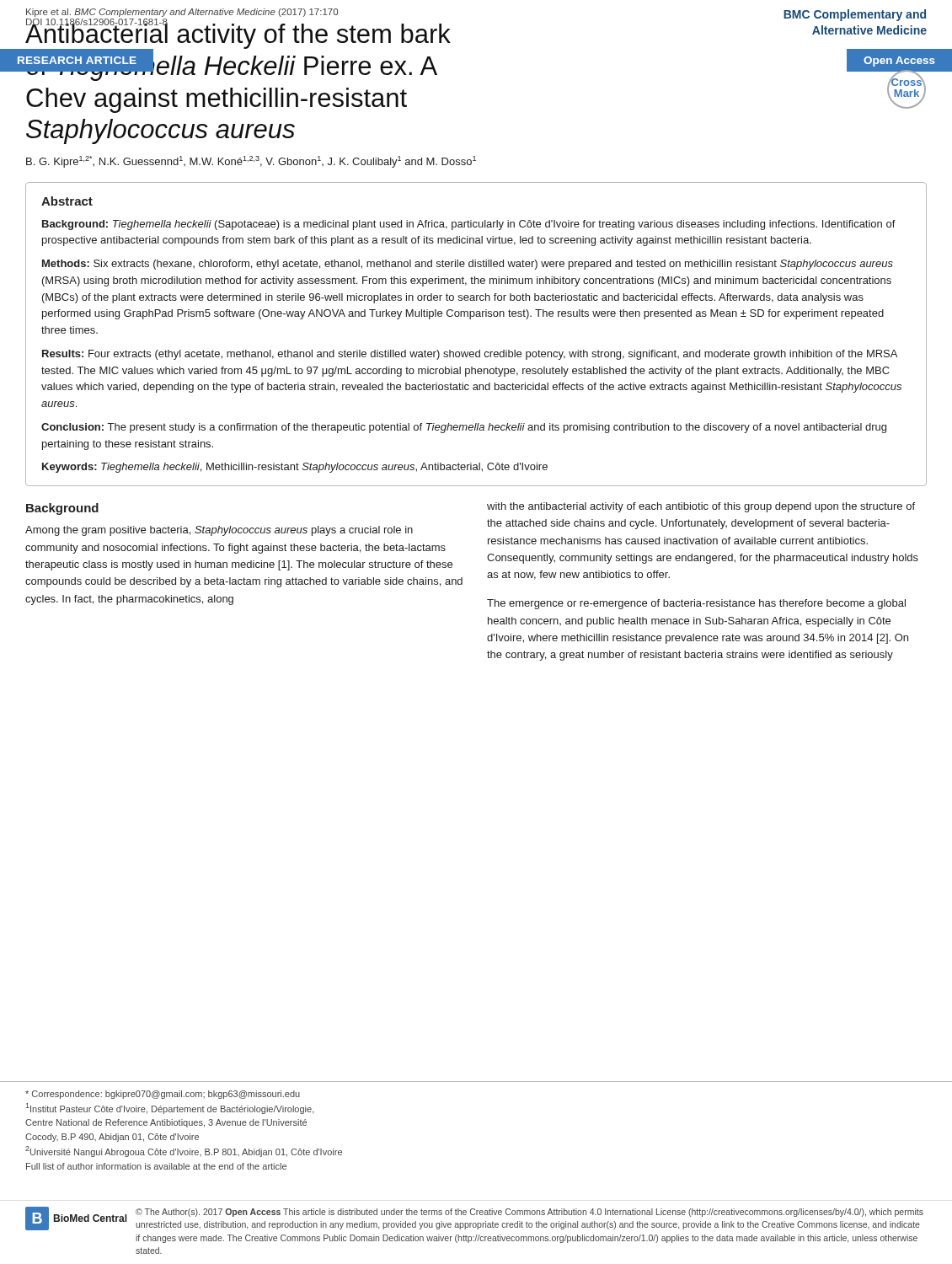This screenshot has height=1264, width=952.
Task: Find the footnote
Action: (x=184, y=1130)
